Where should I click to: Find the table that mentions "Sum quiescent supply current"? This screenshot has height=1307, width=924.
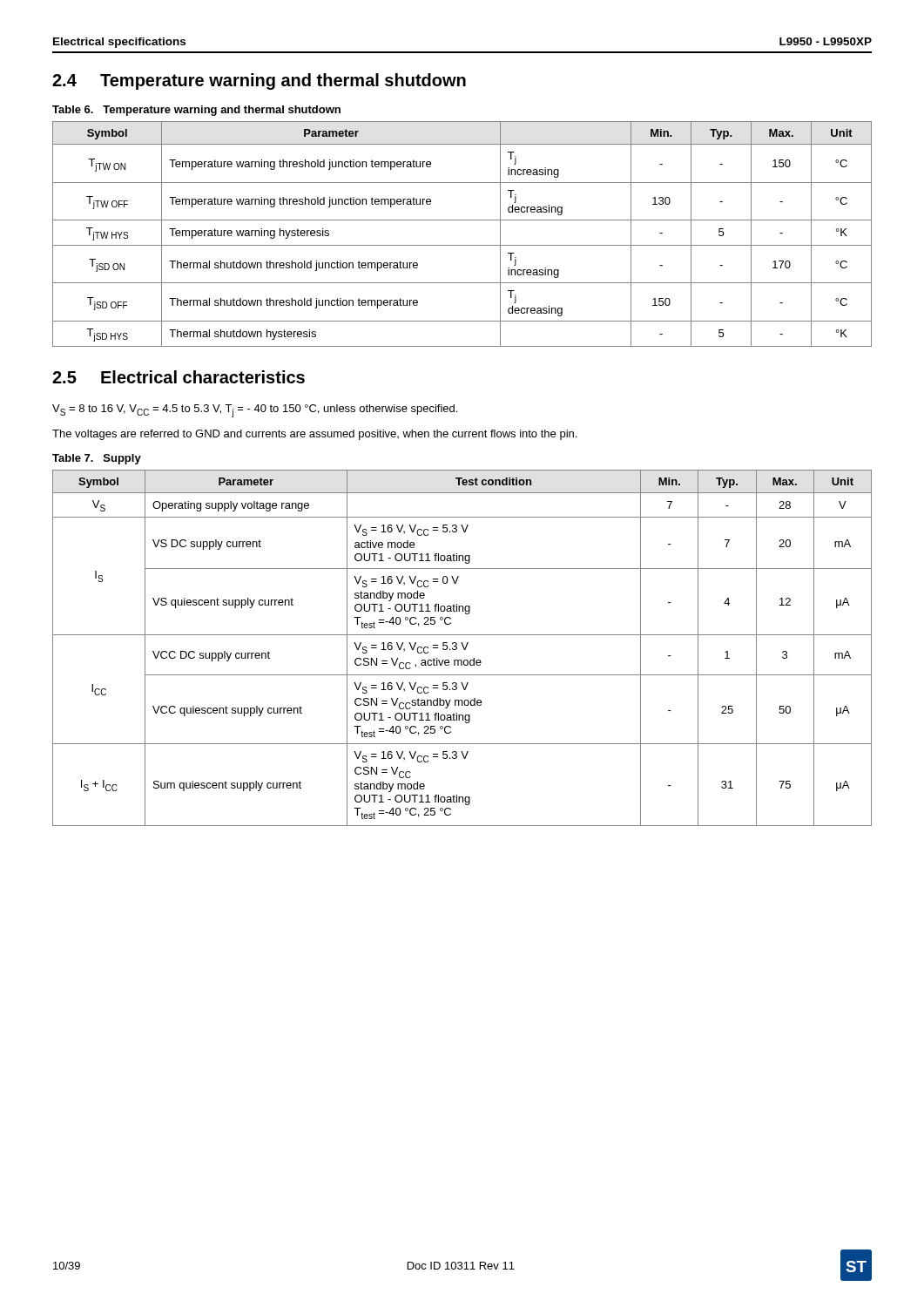462,648
